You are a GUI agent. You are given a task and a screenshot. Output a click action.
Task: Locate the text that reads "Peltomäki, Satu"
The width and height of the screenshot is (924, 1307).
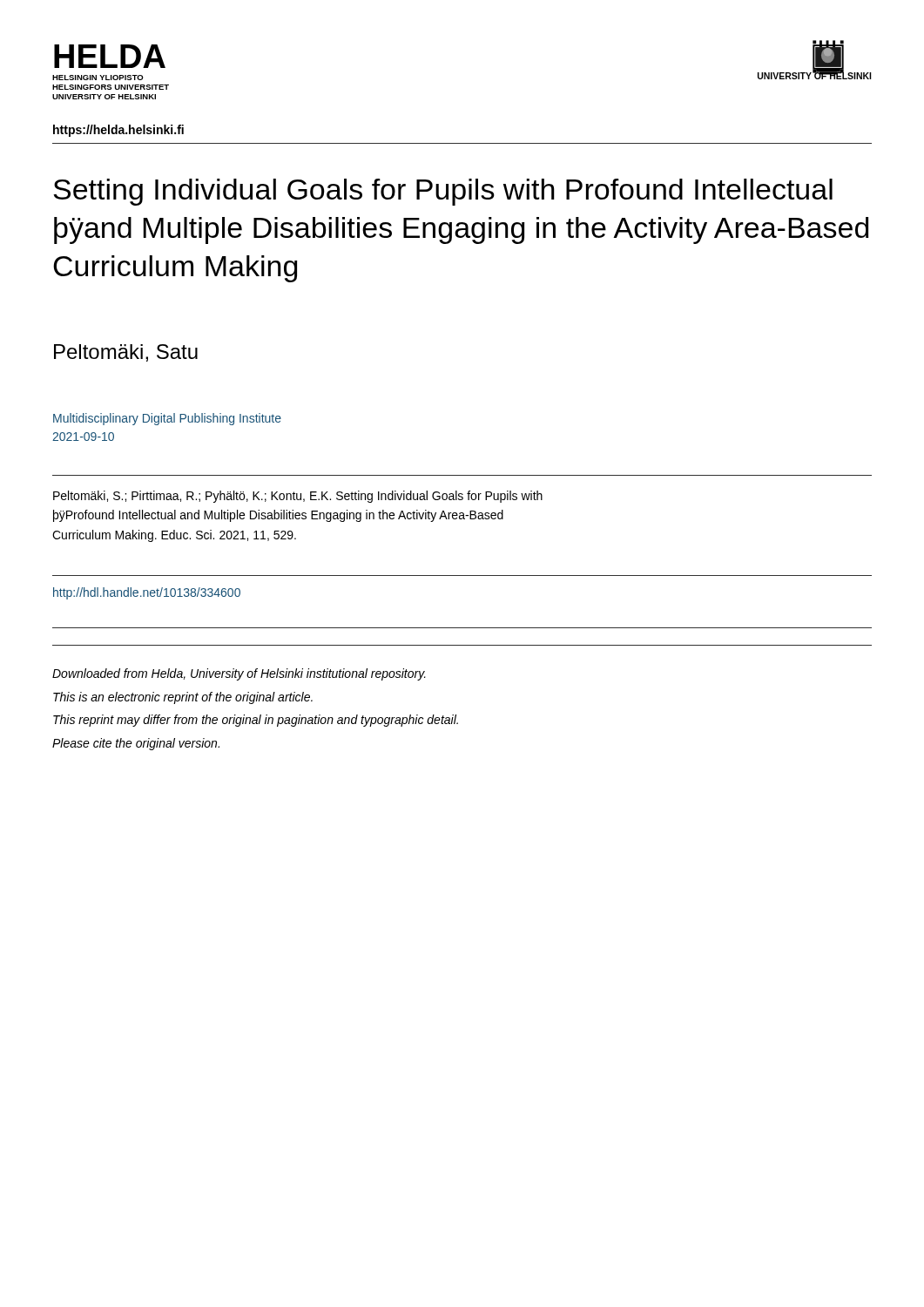click(x=126, y=353)
